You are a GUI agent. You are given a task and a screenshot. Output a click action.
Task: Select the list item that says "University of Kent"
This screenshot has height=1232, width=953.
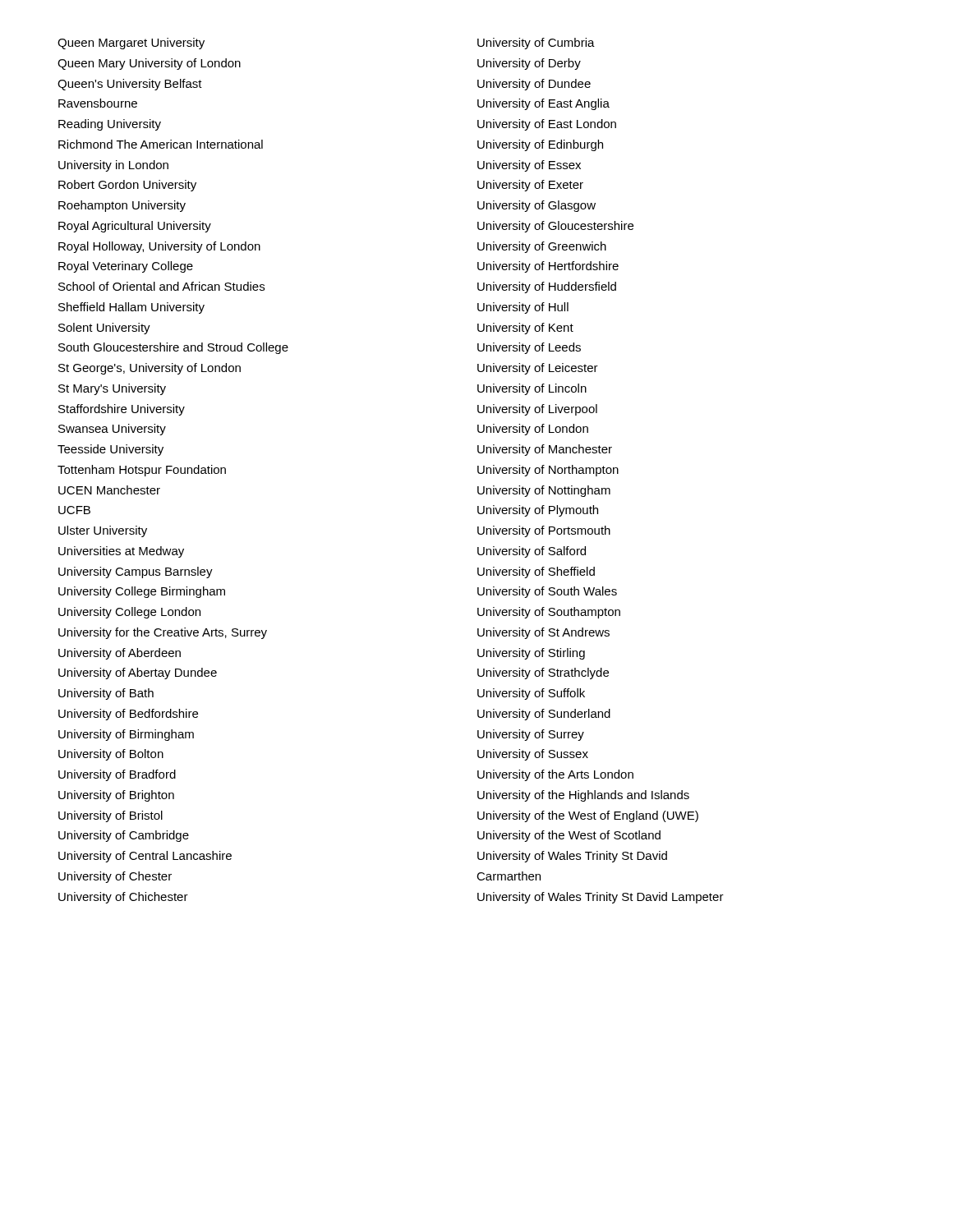point(525,327)
